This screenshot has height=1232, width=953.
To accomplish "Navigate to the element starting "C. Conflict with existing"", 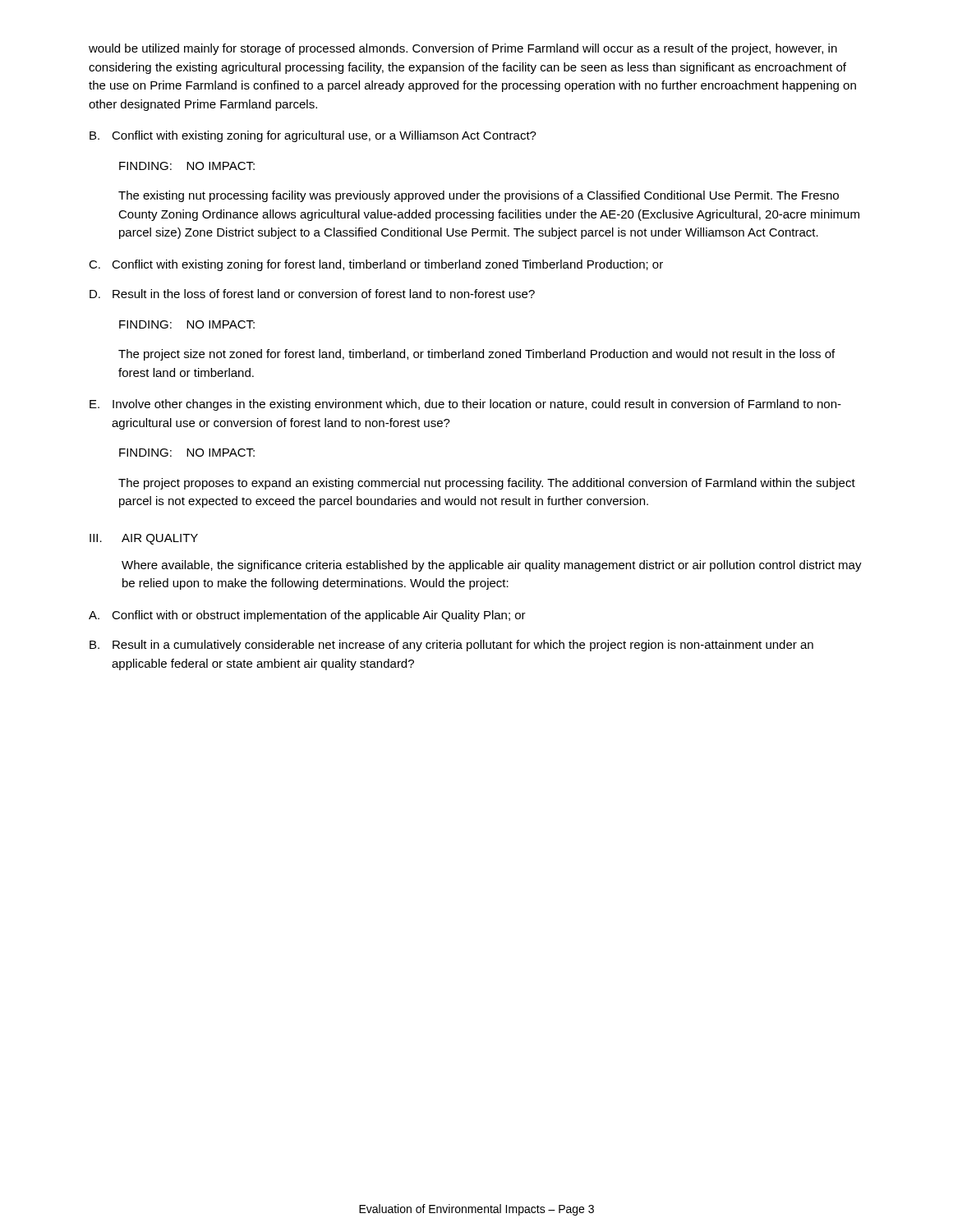I will (476, 264).
